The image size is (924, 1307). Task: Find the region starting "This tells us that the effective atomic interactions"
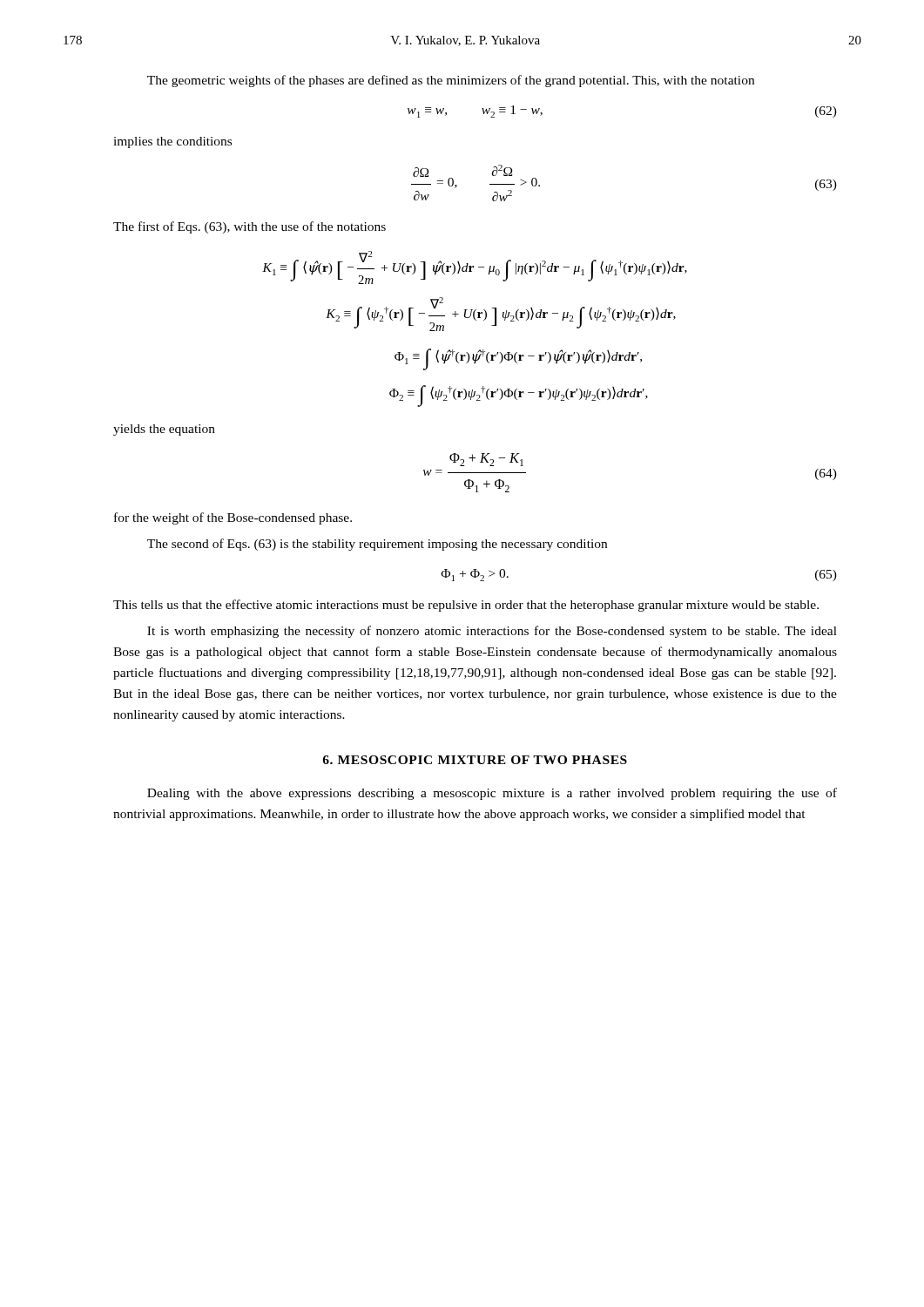(x=466, y=604)
